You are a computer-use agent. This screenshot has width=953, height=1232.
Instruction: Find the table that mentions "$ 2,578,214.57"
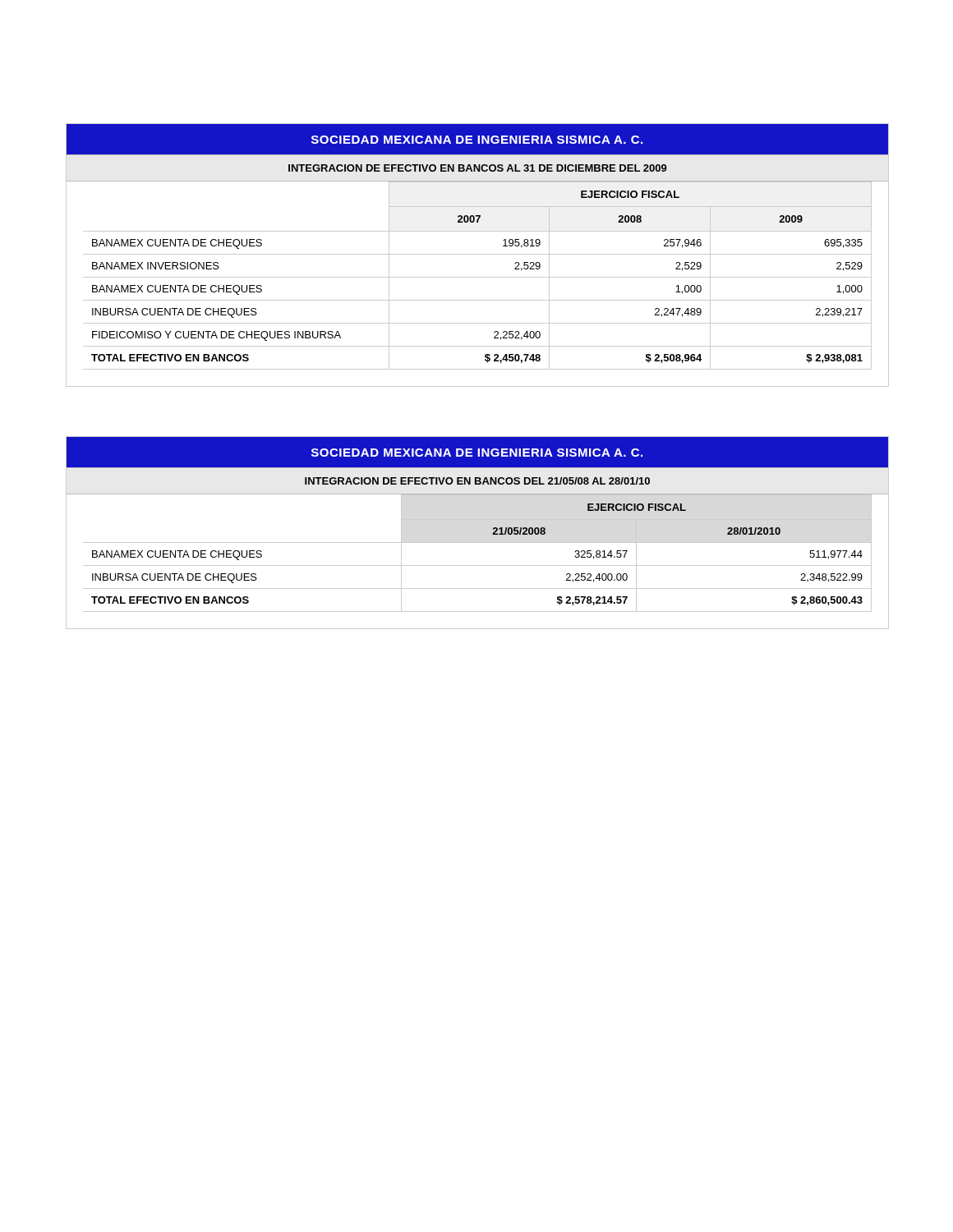(x=477, y=533)
